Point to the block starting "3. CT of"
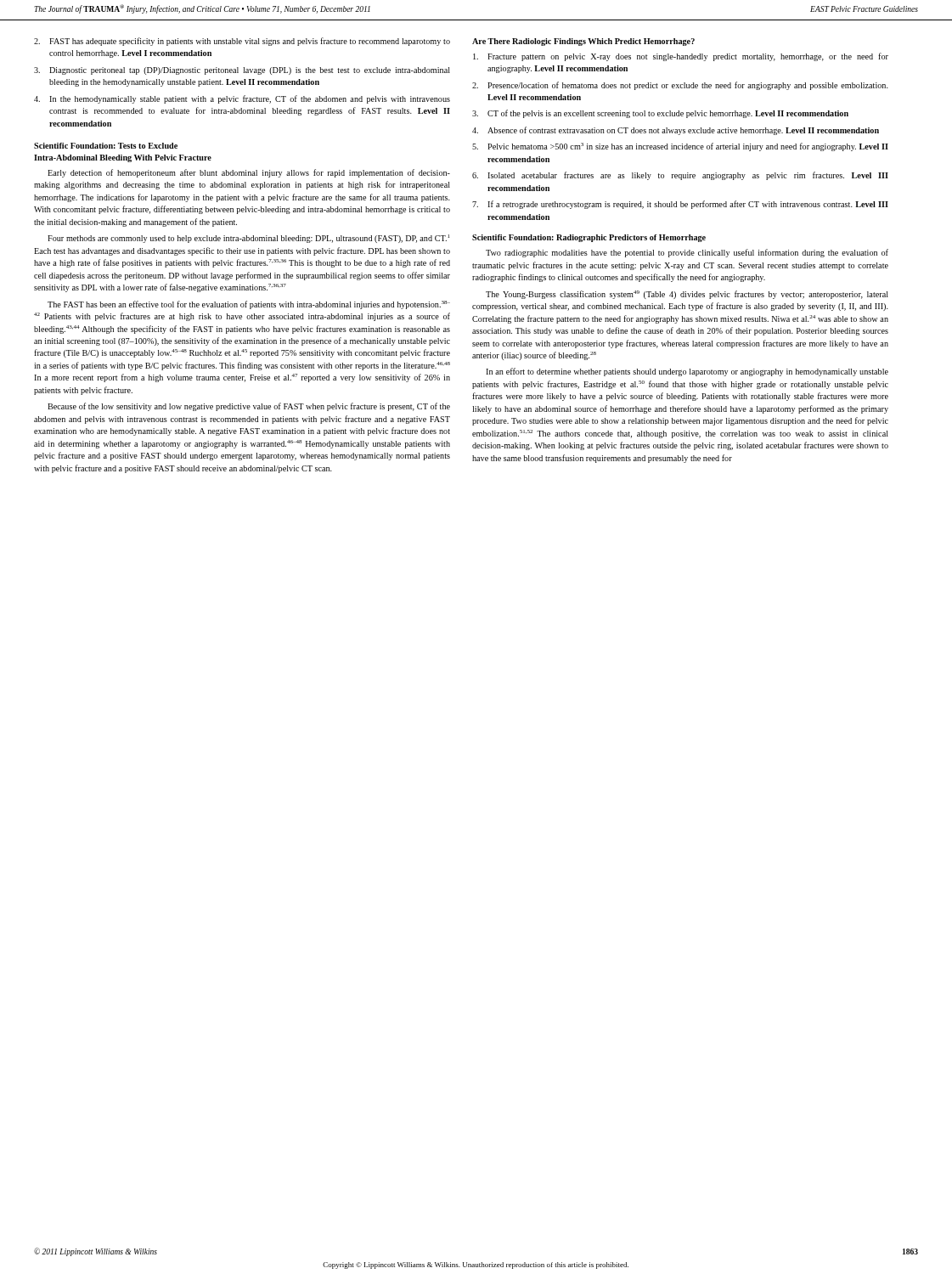 click(x=680, y=114)
